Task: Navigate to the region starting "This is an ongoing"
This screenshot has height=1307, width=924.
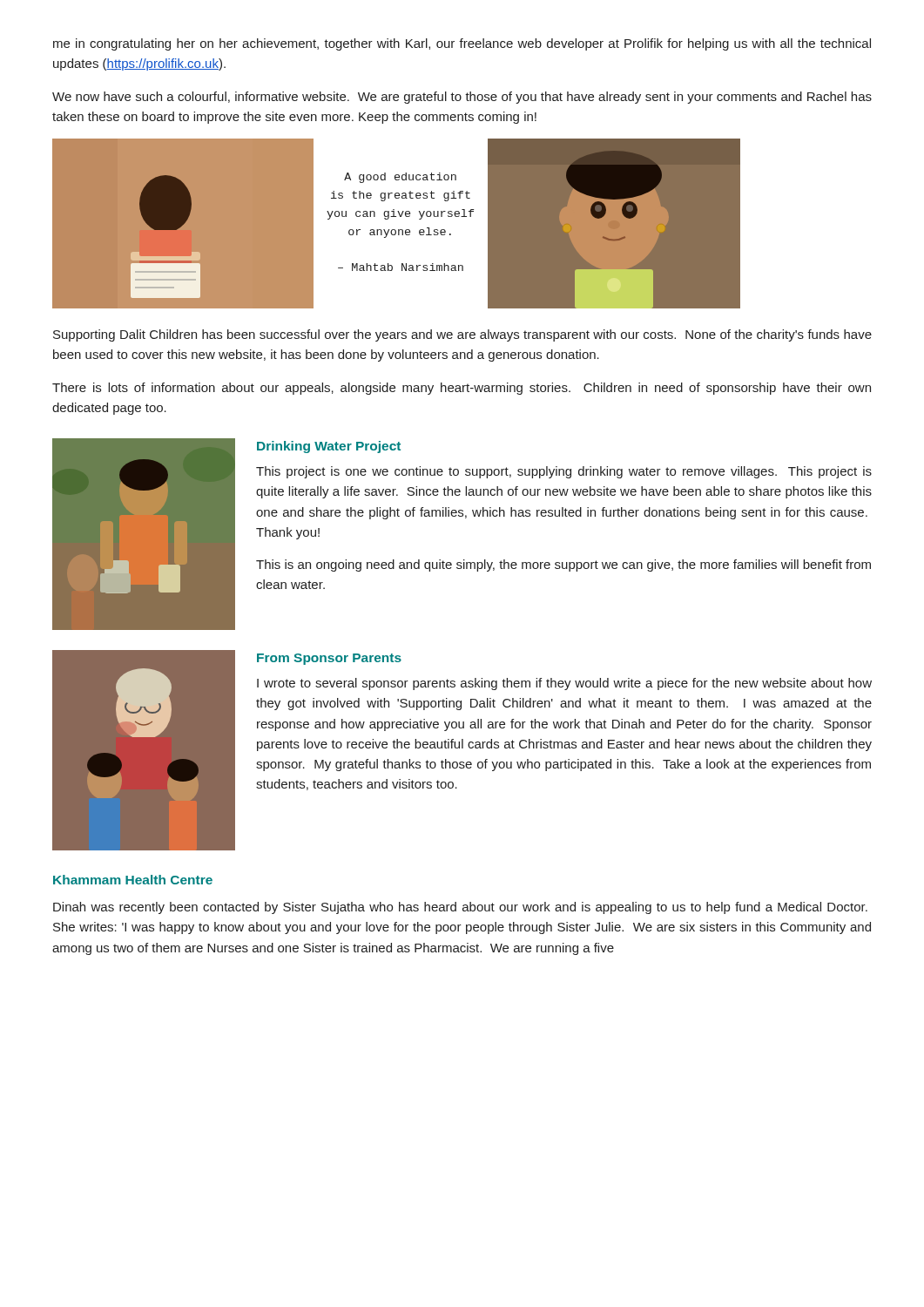Action: click(564, 574)
